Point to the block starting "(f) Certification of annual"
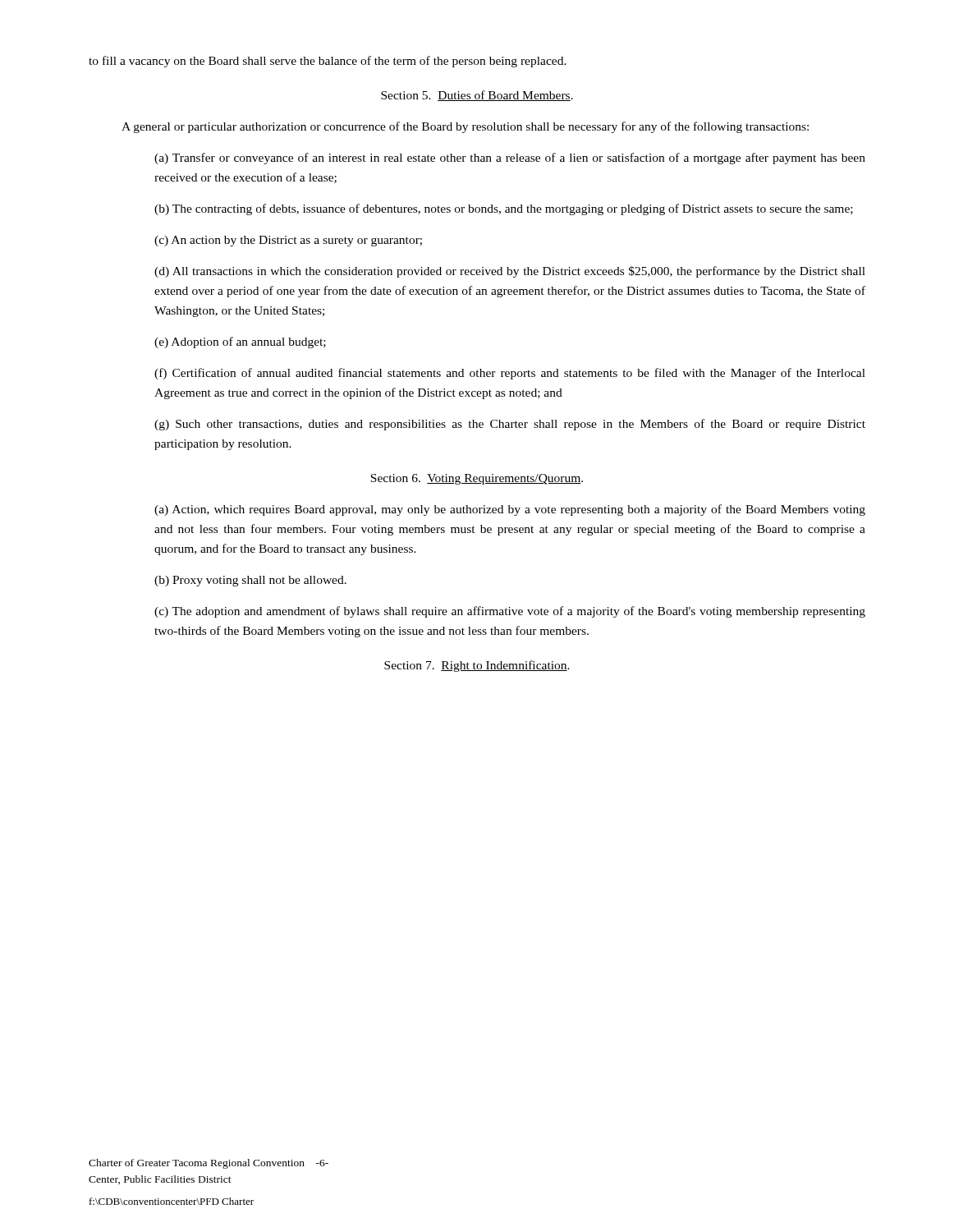954x1232 pixels. 510,382
